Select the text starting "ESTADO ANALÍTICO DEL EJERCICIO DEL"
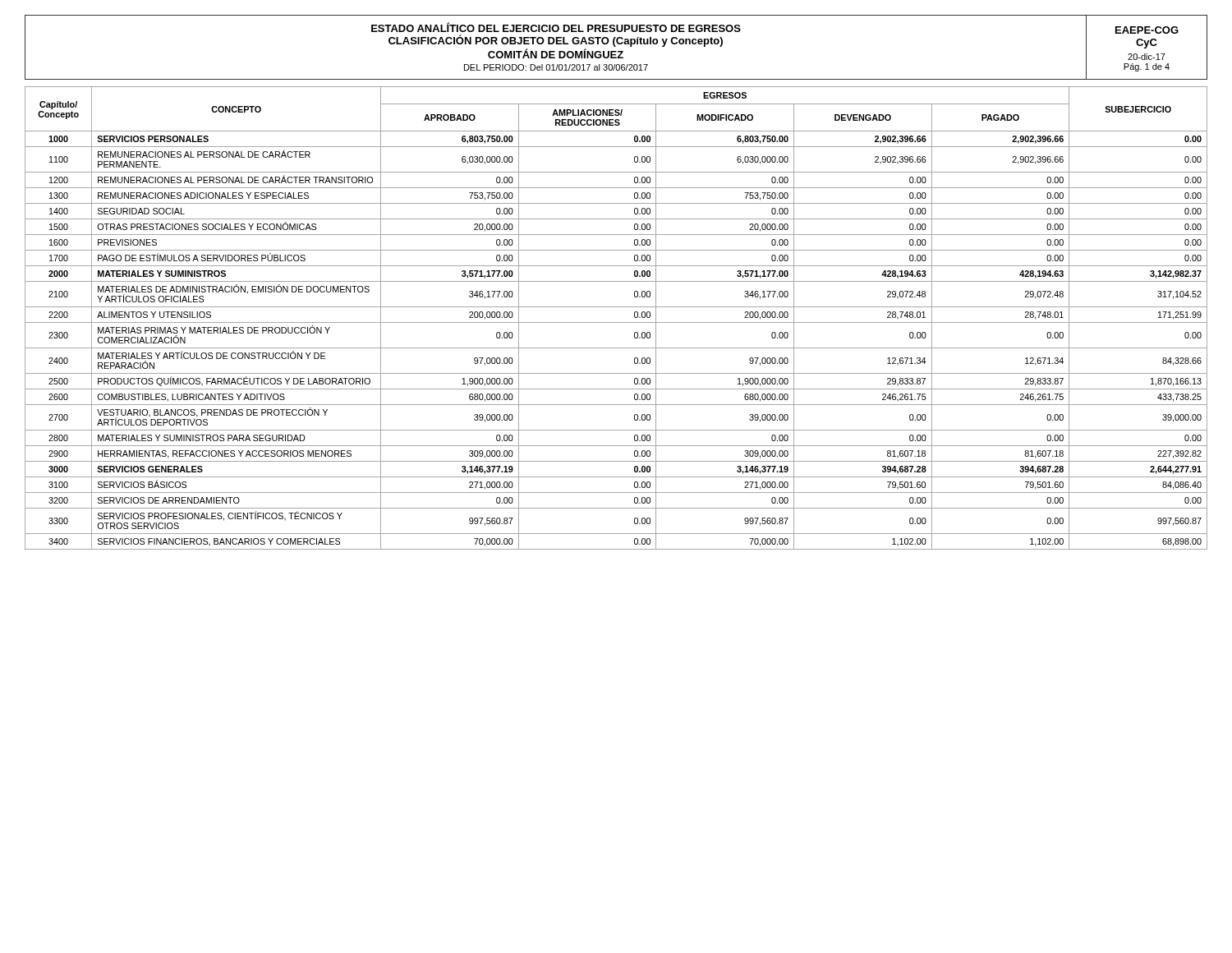 (616, 47)
